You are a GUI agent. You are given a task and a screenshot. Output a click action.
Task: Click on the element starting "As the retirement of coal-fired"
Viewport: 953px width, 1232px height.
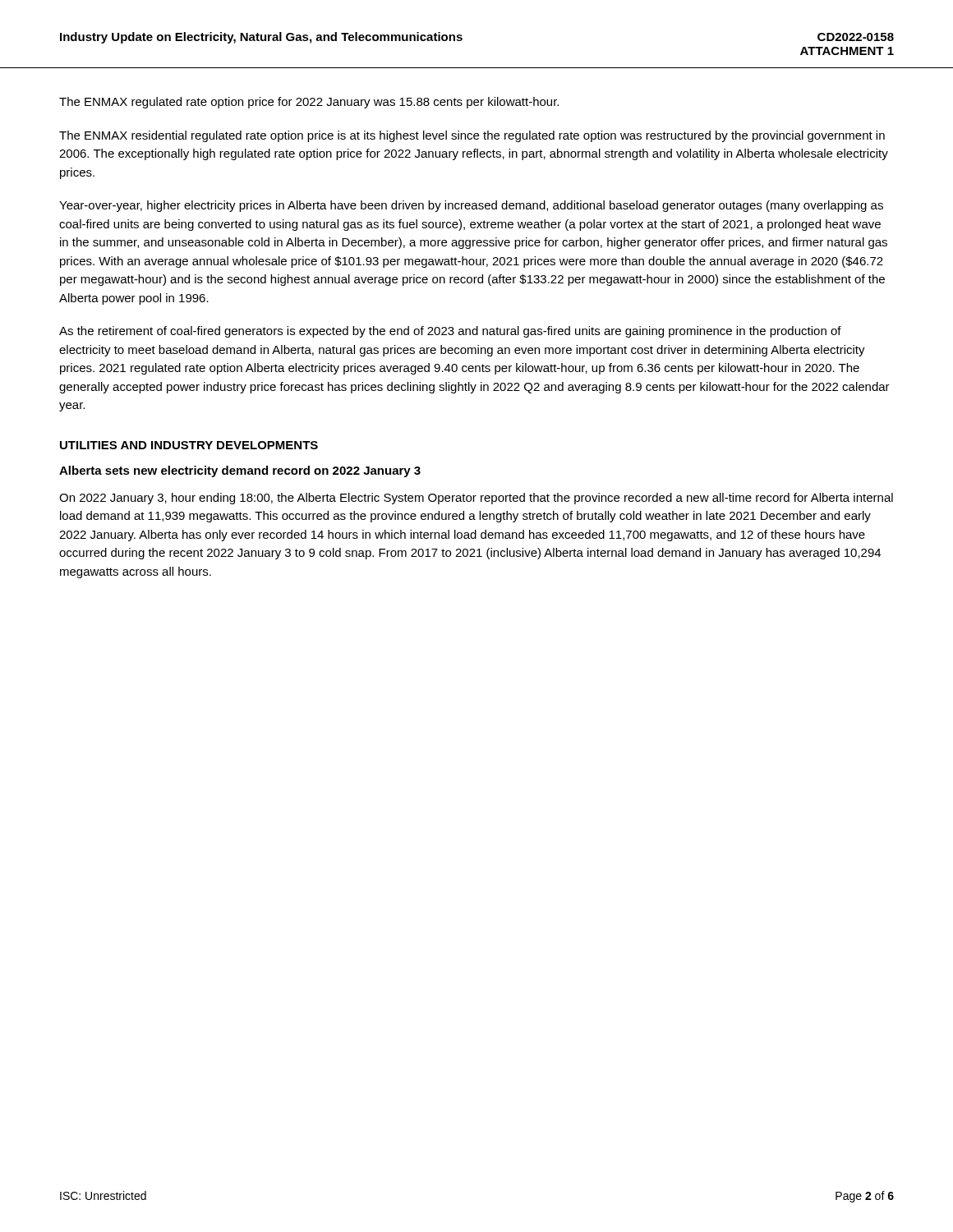click(474, 368)
